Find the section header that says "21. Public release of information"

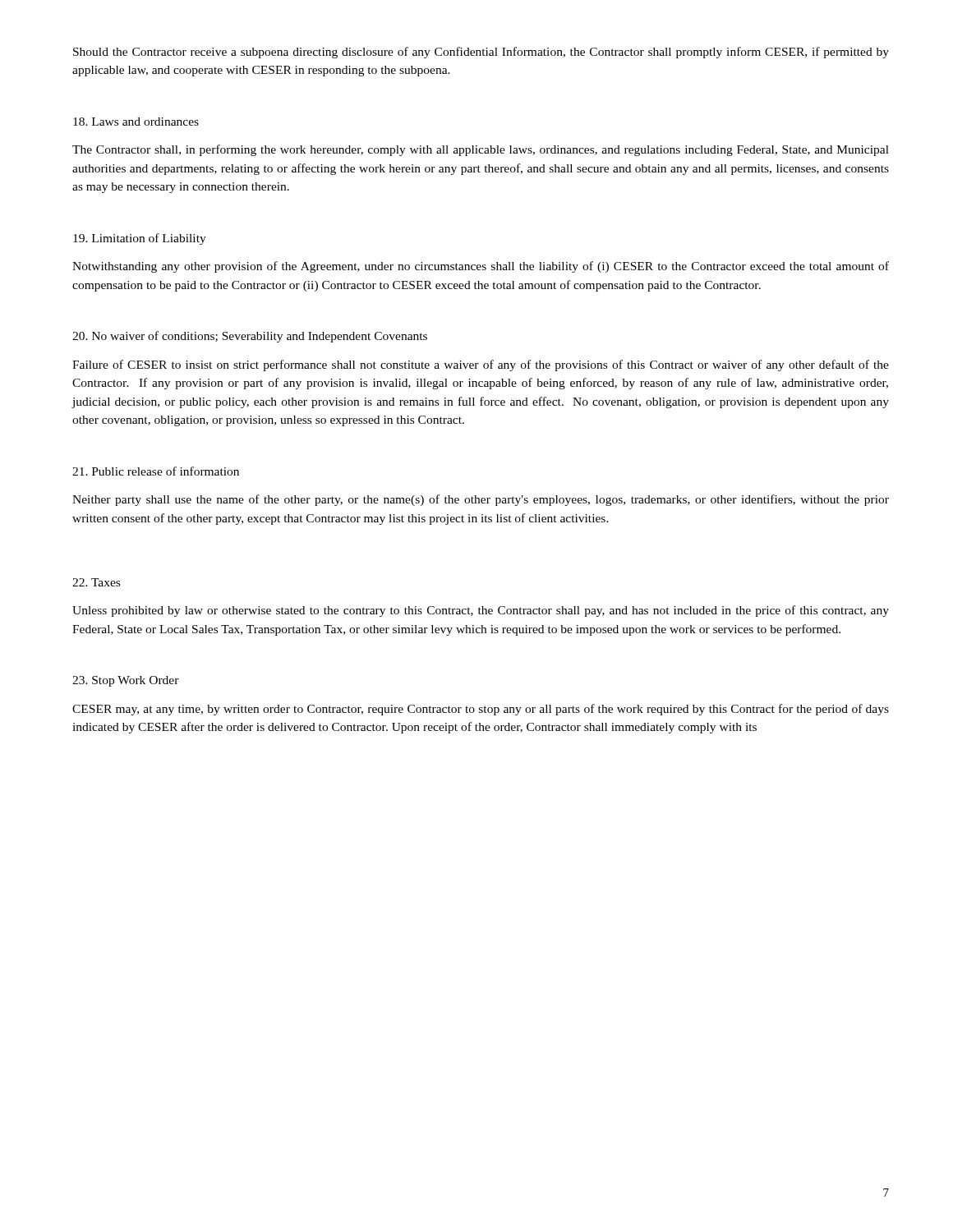click(x=156, y=471)
